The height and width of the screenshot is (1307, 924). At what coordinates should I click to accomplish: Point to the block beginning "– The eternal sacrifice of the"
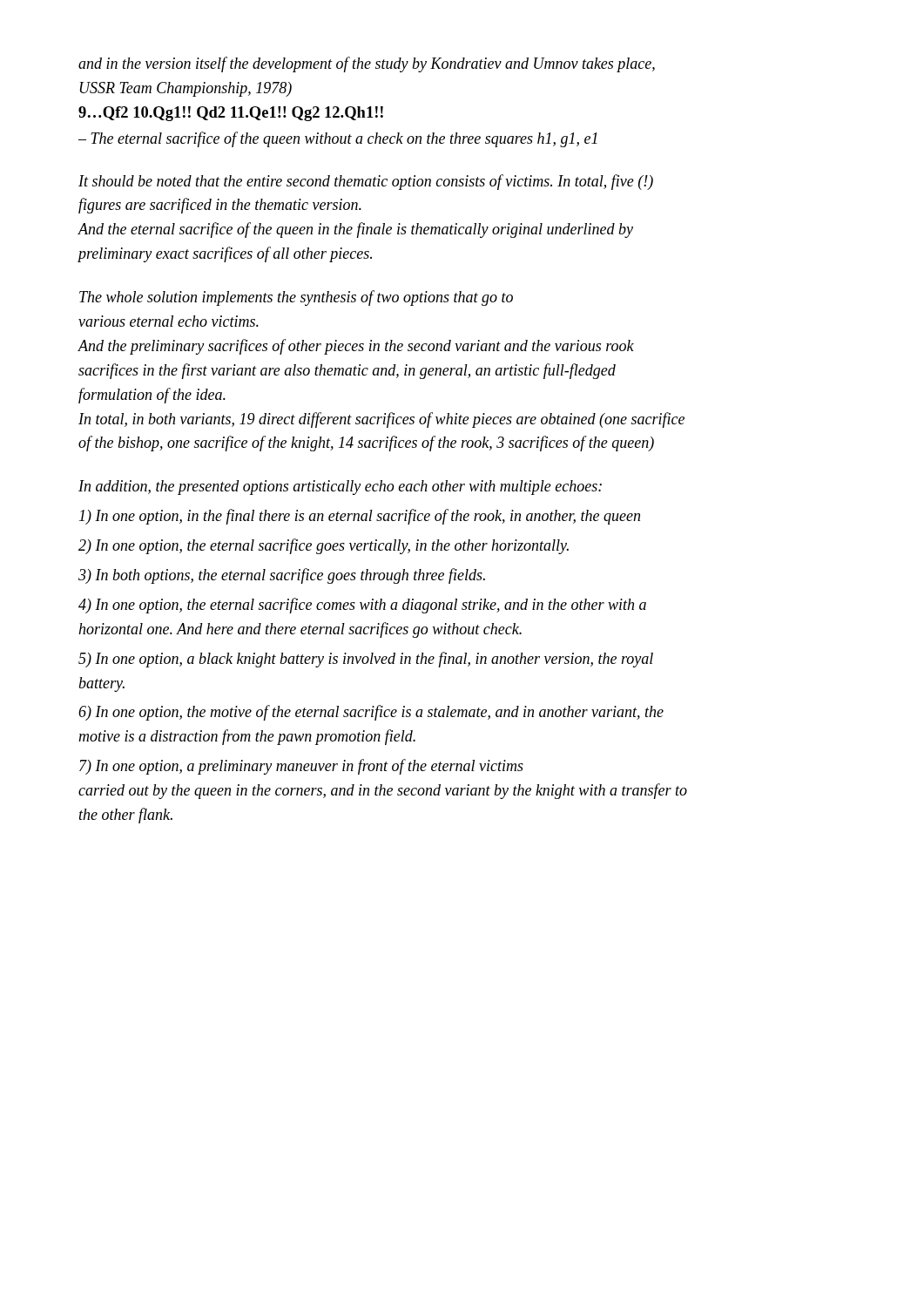(339, 138)
